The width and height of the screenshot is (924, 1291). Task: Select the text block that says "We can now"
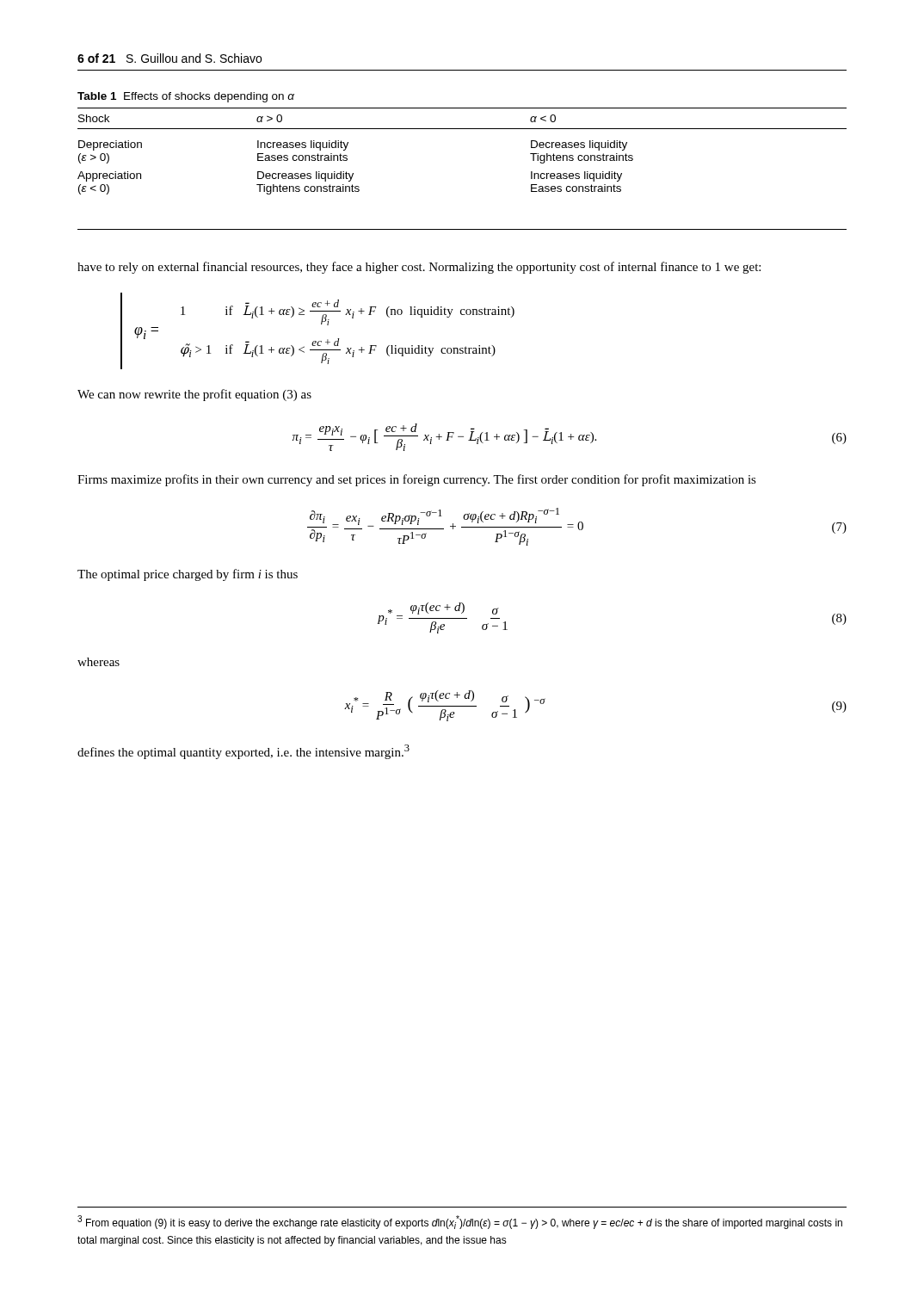[x=194, y=395]
